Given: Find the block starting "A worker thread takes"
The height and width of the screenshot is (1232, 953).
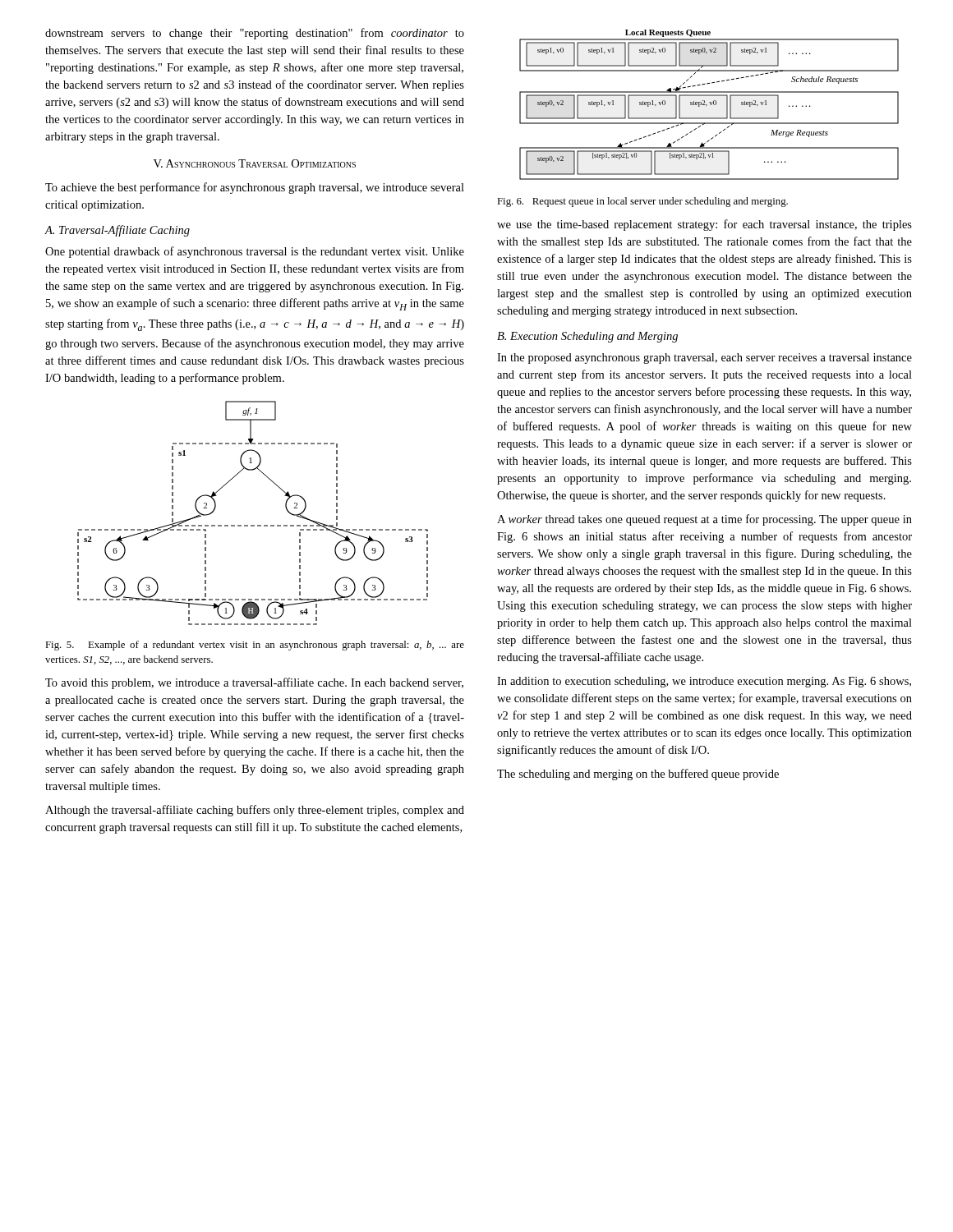Looking at the screenshot, I should pos(705,589).
